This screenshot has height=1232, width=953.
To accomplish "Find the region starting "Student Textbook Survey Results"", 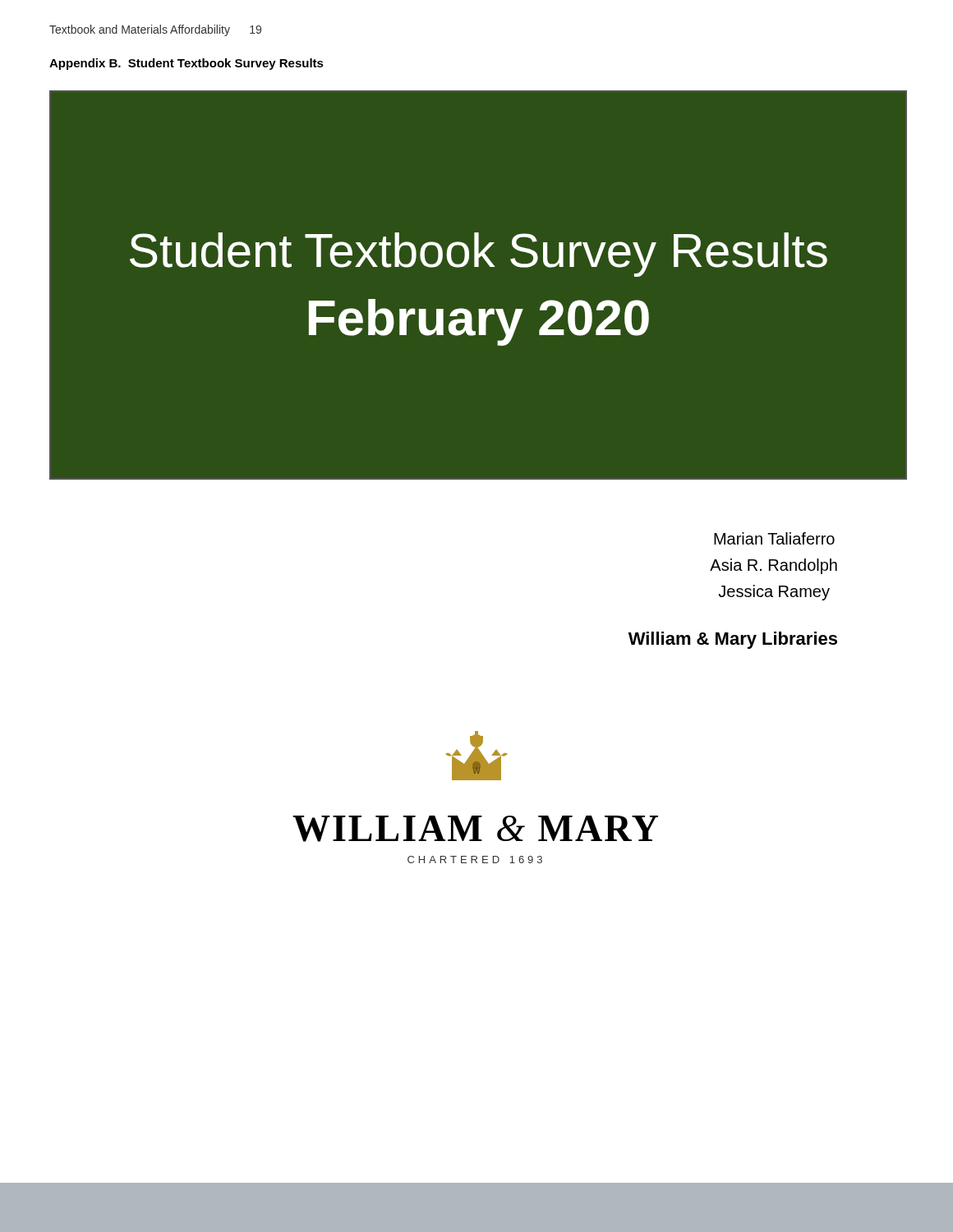I will (478, 285).
